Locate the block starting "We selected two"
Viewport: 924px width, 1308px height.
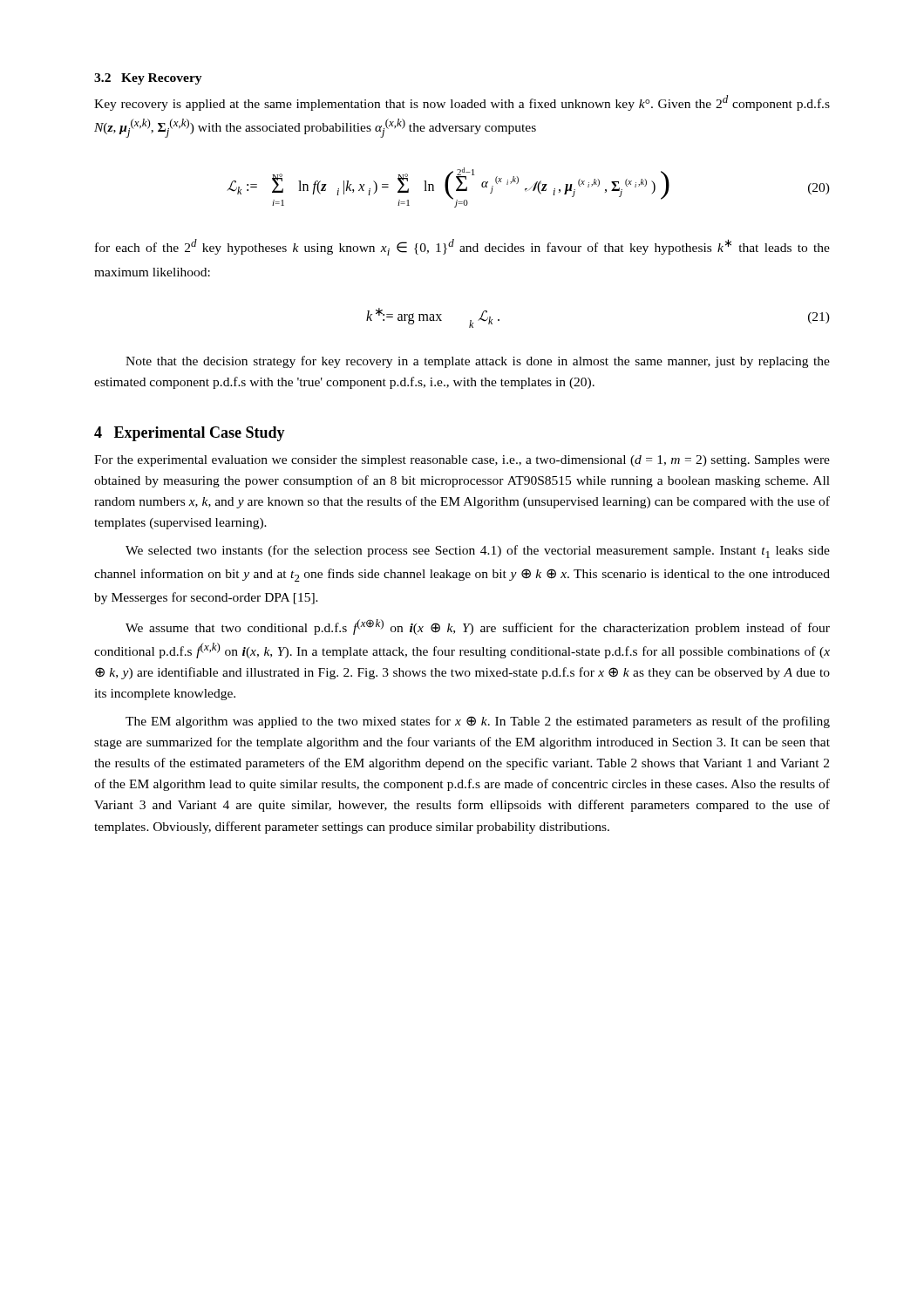(462, 573)
